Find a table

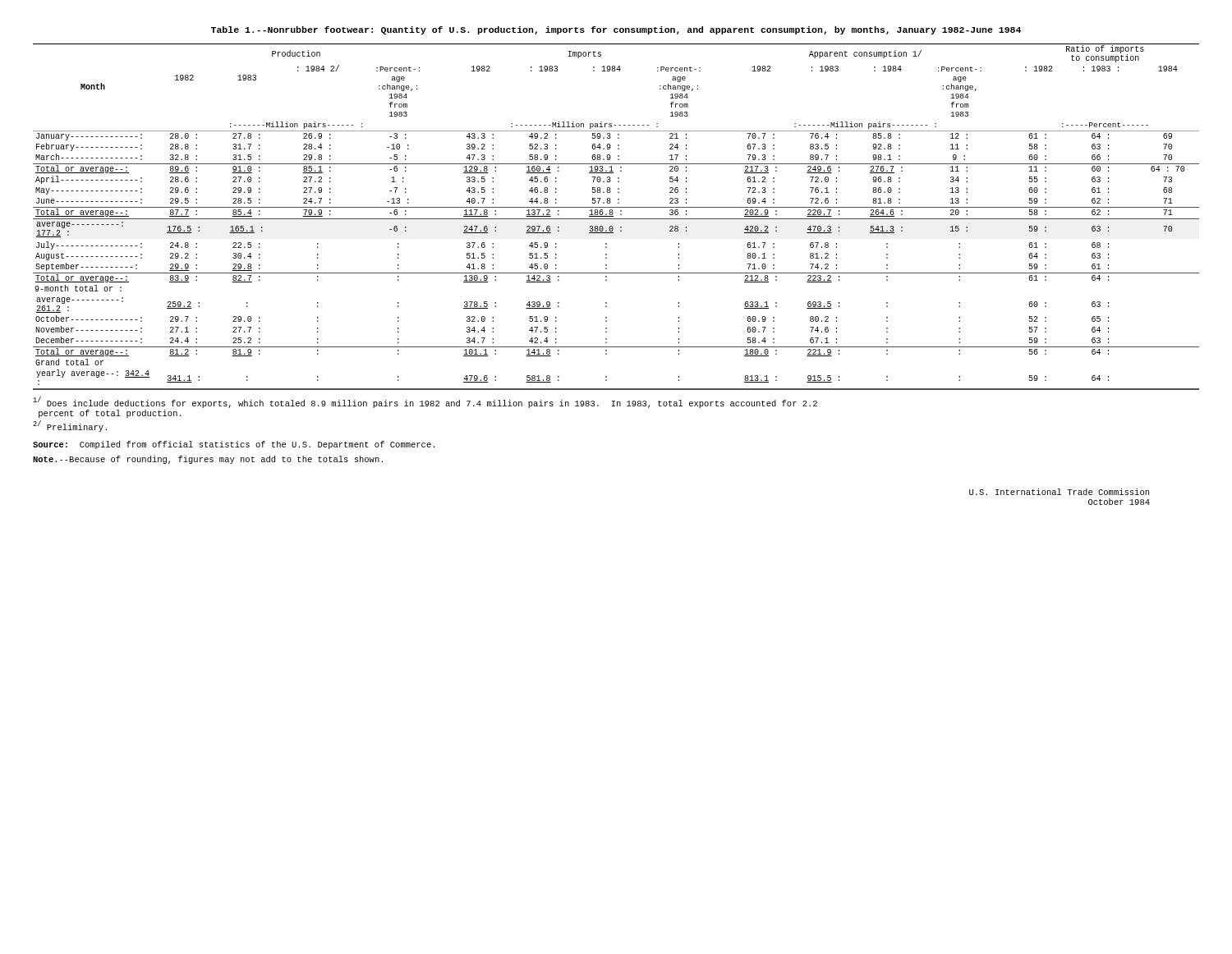[616, 217]
